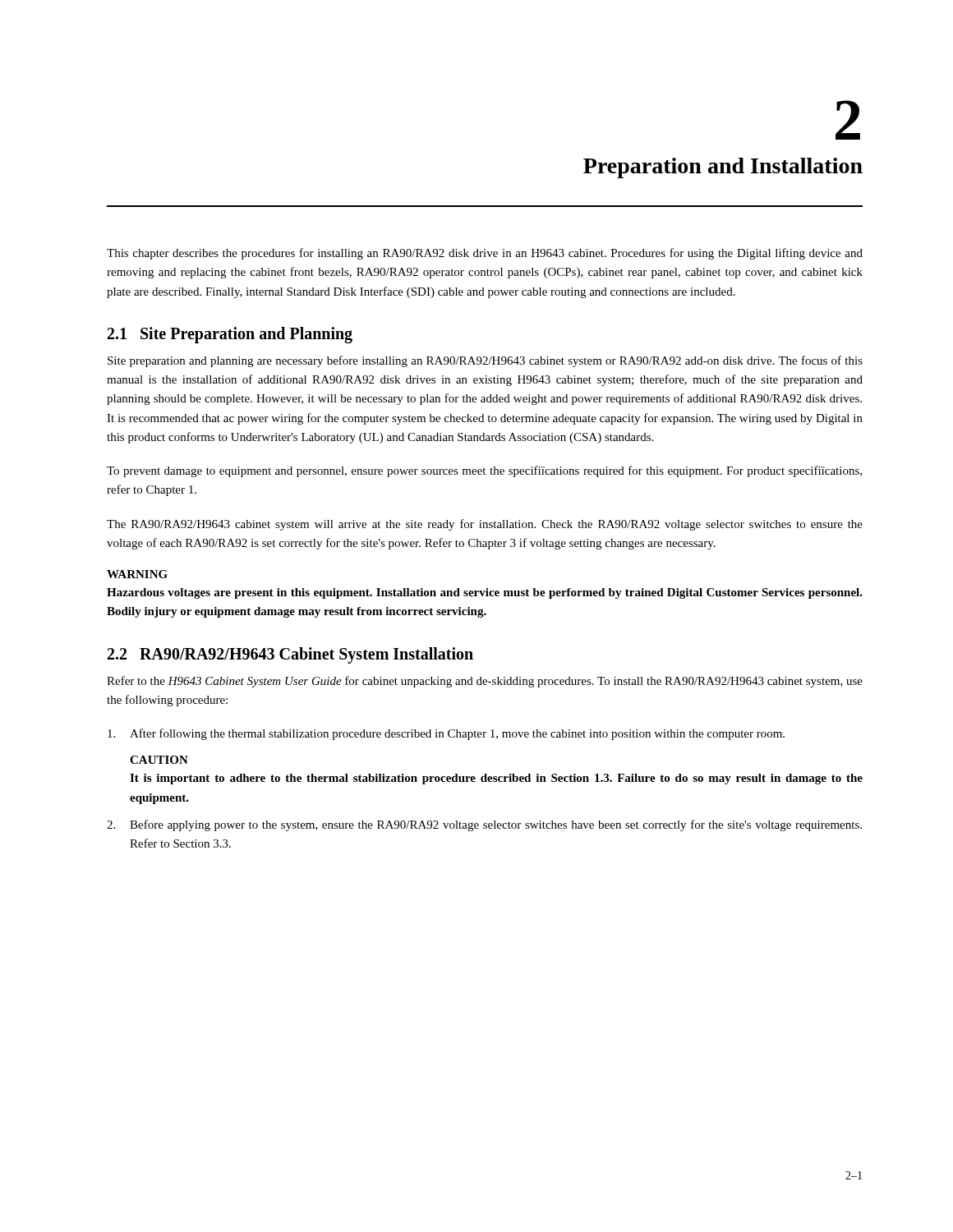Find the list item that says "After following the thermal"
953x1232 pixels.
pyautogui.click(x=485, y=734)
